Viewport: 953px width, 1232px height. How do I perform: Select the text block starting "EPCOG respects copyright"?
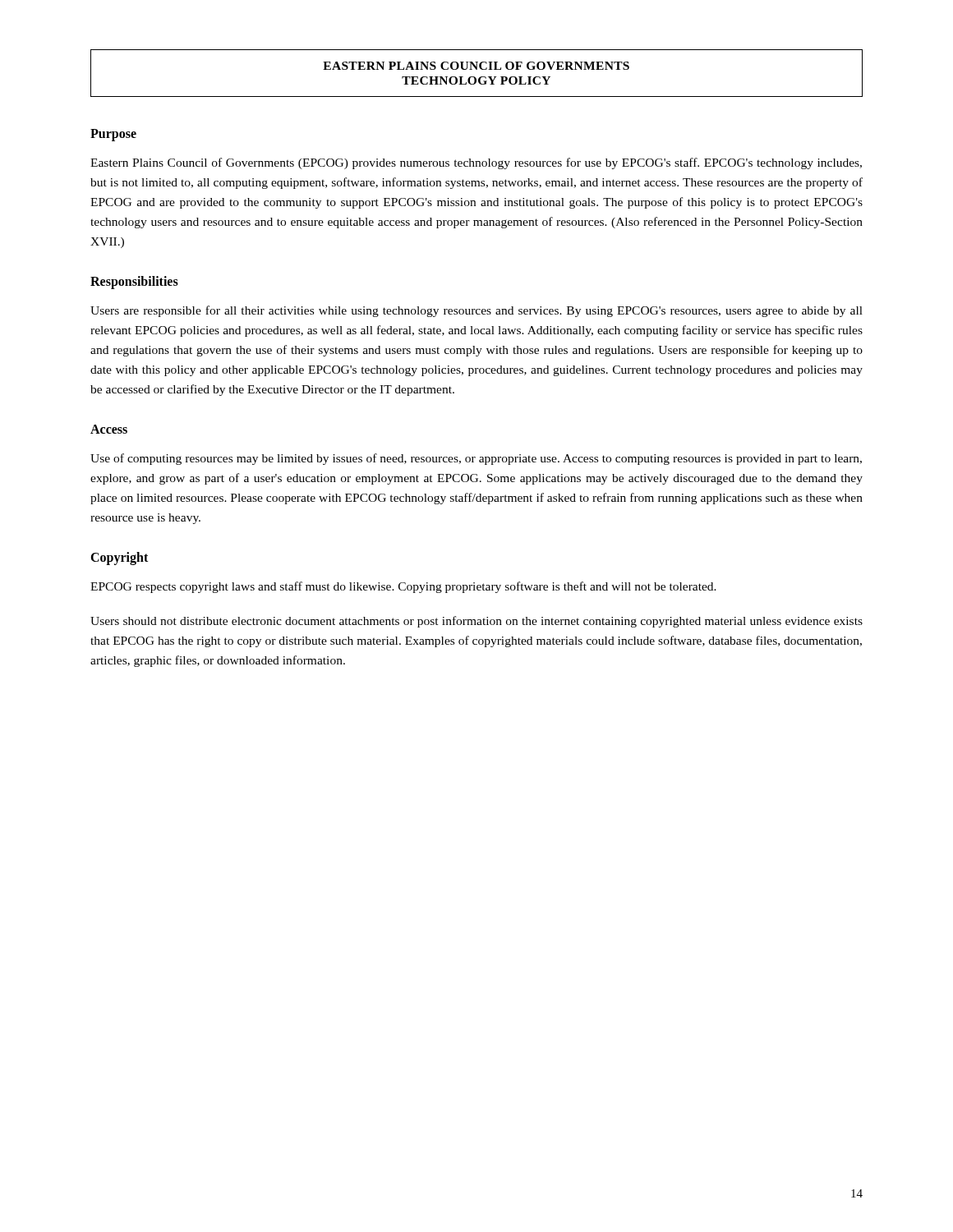coord(404,586)
